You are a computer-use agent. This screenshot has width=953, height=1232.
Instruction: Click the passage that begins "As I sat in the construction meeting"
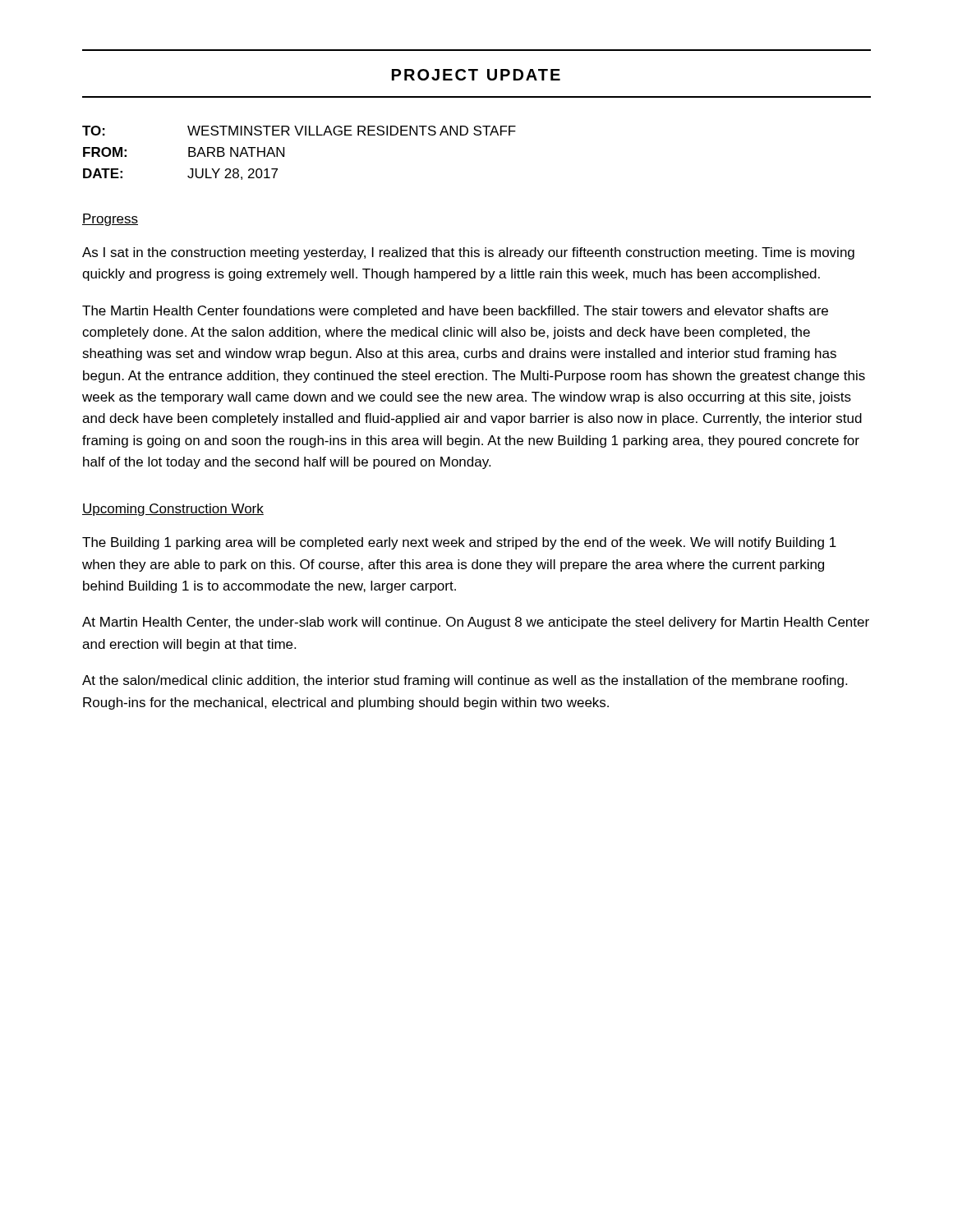point(469,263)
